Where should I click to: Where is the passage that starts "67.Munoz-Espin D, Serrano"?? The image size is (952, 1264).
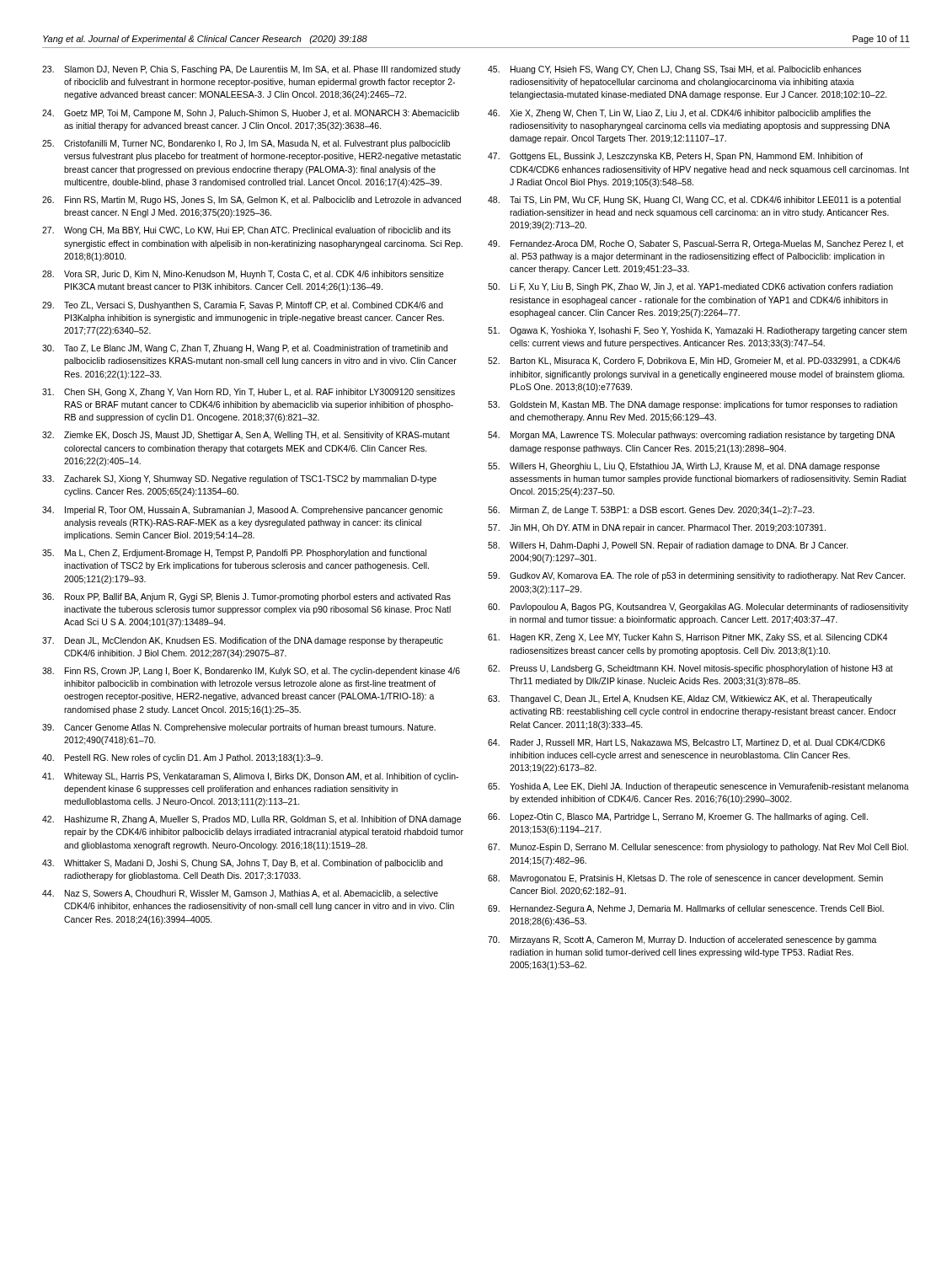[699, 854]
